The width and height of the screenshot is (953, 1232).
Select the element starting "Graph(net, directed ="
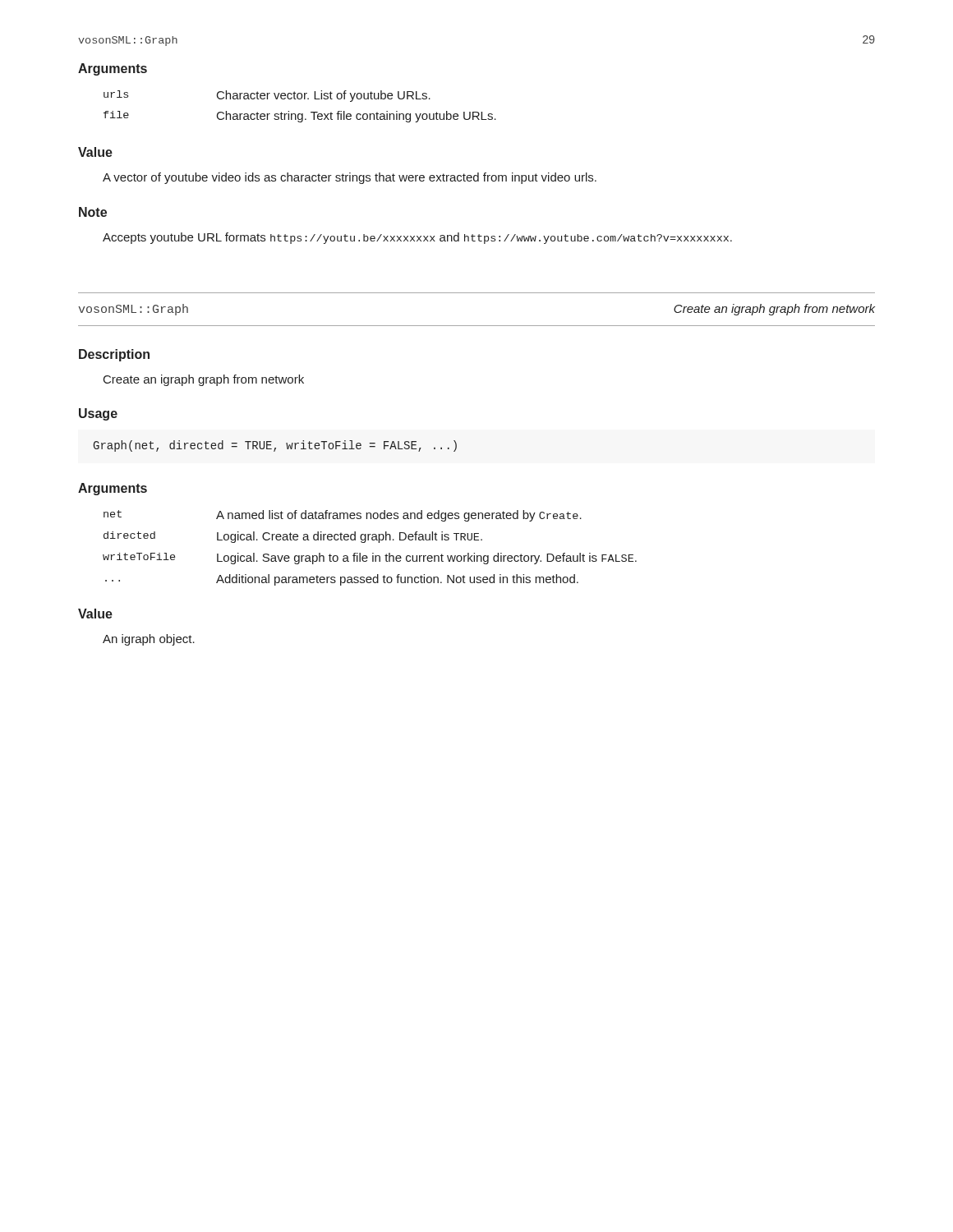[276, 446]
